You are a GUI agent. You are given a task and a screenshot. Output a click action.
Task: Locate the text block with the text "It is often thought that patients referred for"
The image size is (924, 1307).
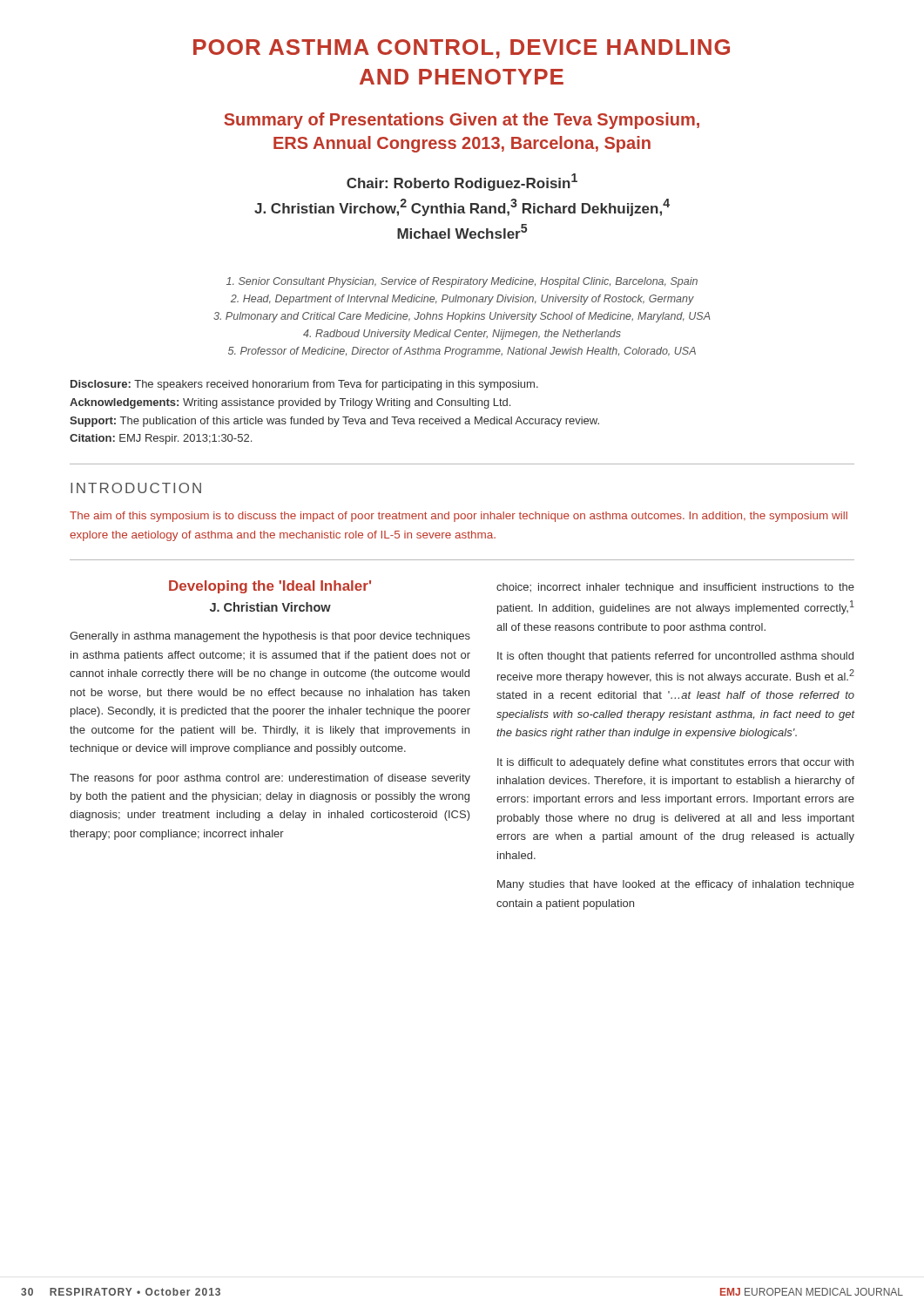[675, 694]
